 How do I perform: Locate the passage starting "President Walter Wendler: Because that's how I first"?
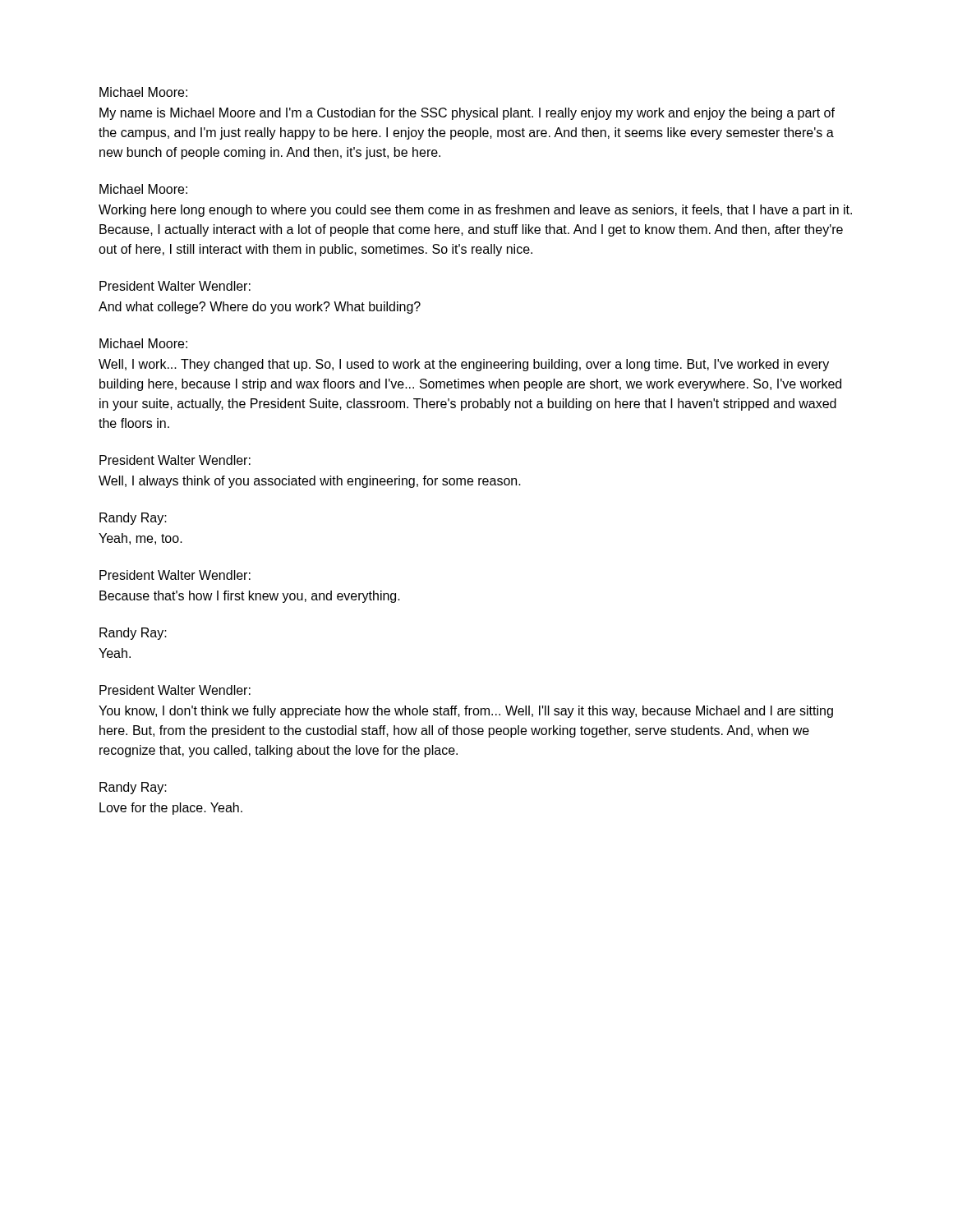point(175,575)
